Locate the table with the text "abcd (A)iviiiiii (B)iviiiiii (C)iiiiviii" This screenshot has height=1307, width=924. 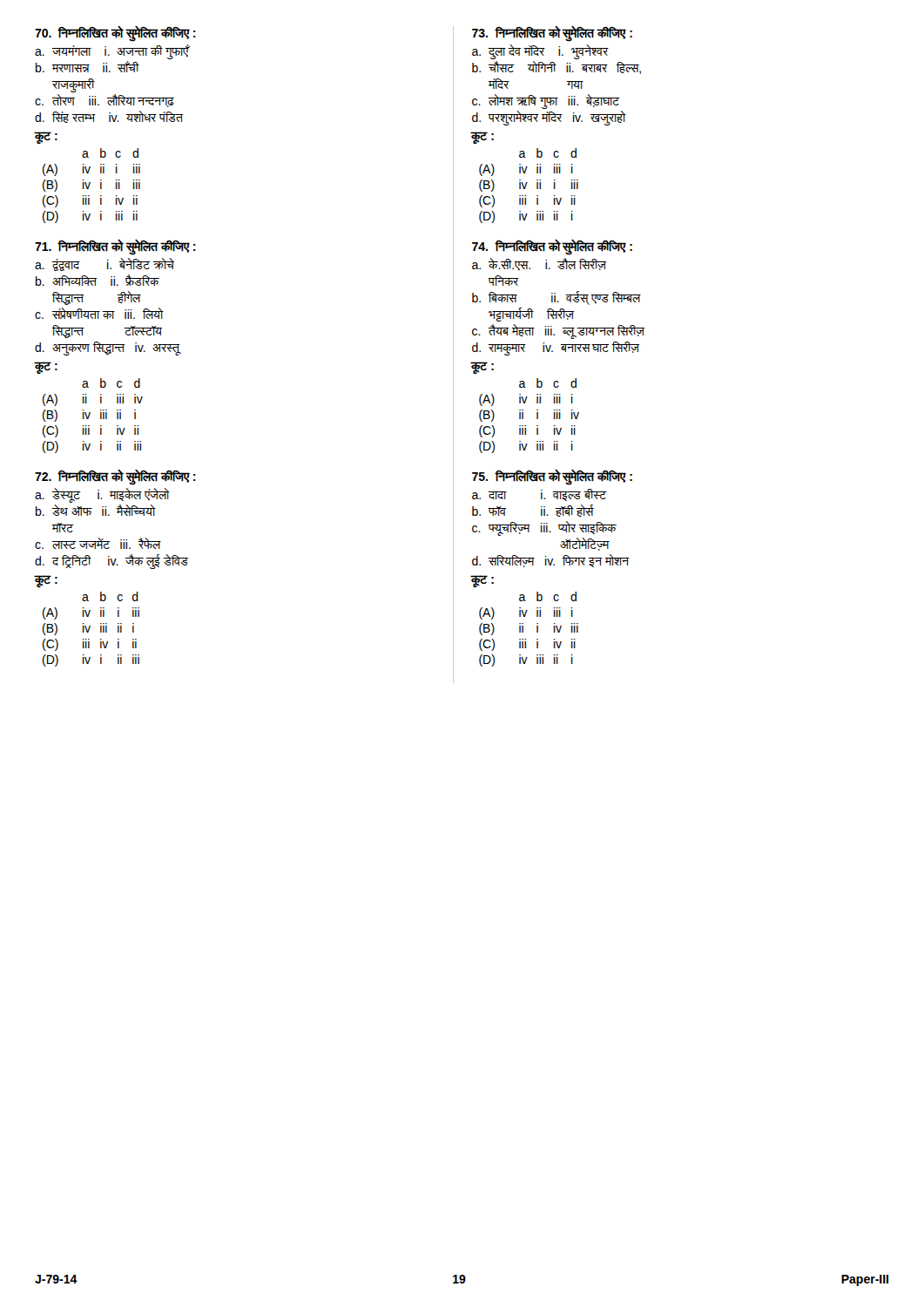coord(95,628)
